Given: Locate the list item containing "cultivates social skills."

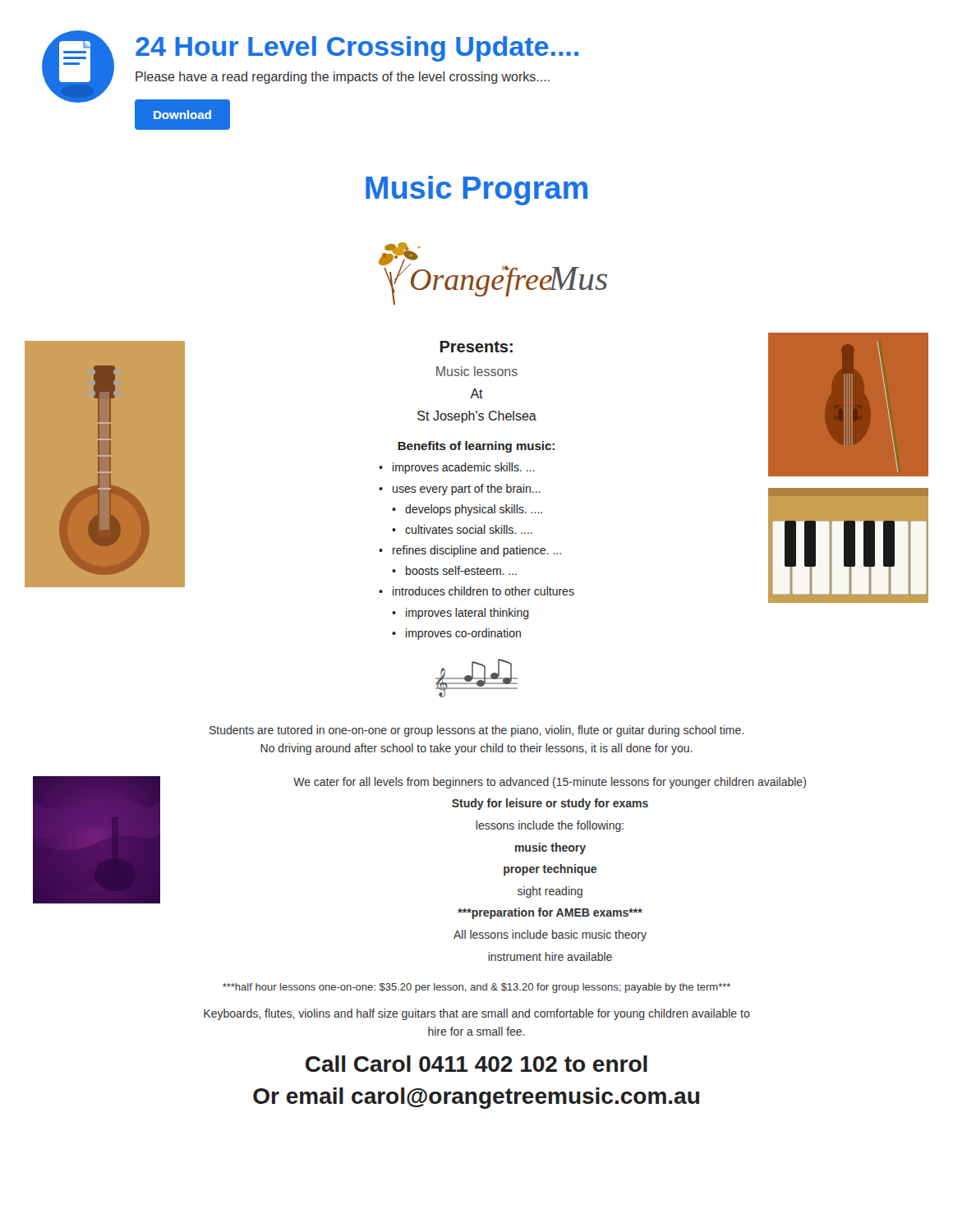Looking at the screenshot, I should (469, 530).
